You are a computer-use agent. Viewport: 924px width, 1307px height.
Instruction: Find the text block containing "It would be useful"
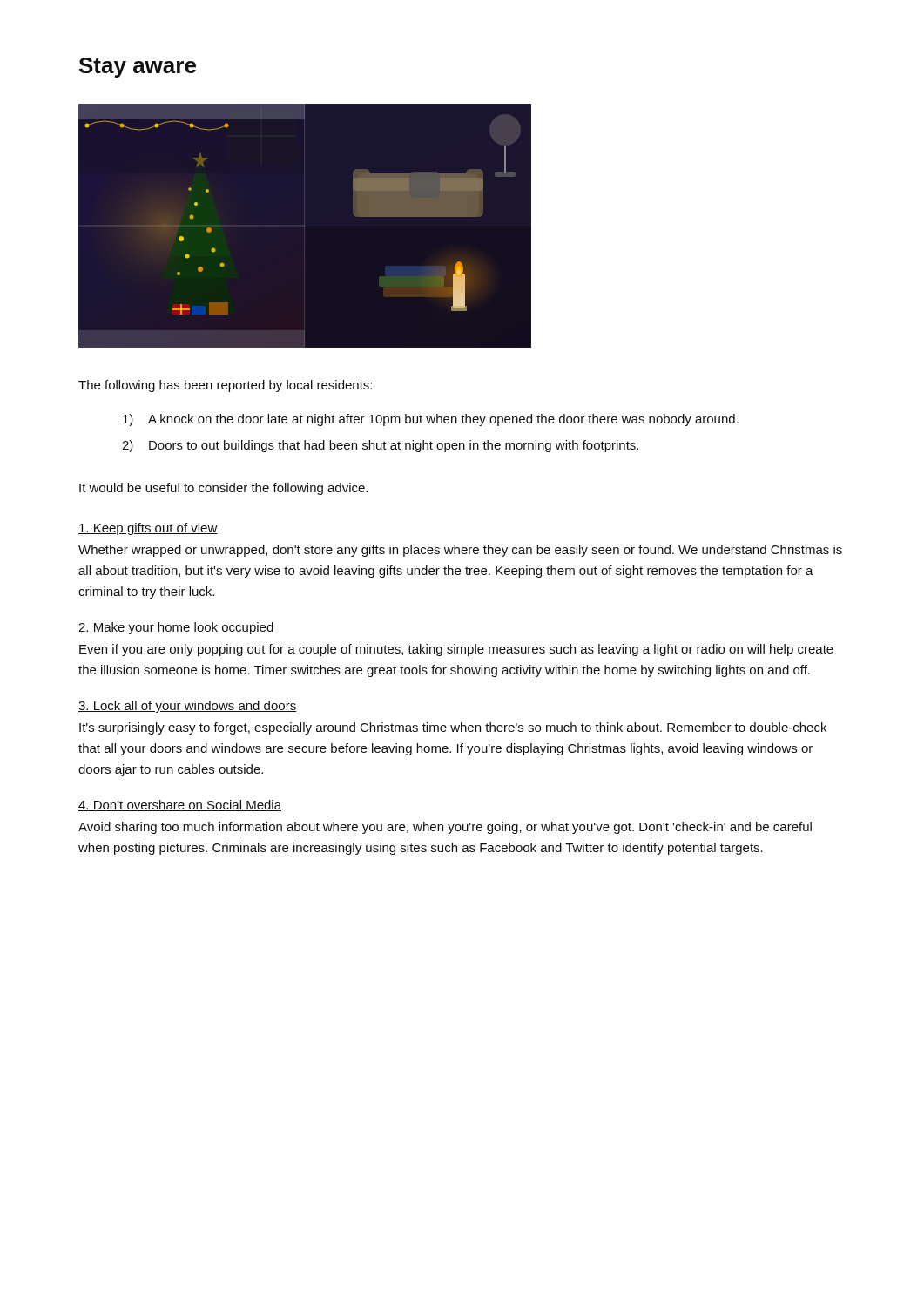224,487
